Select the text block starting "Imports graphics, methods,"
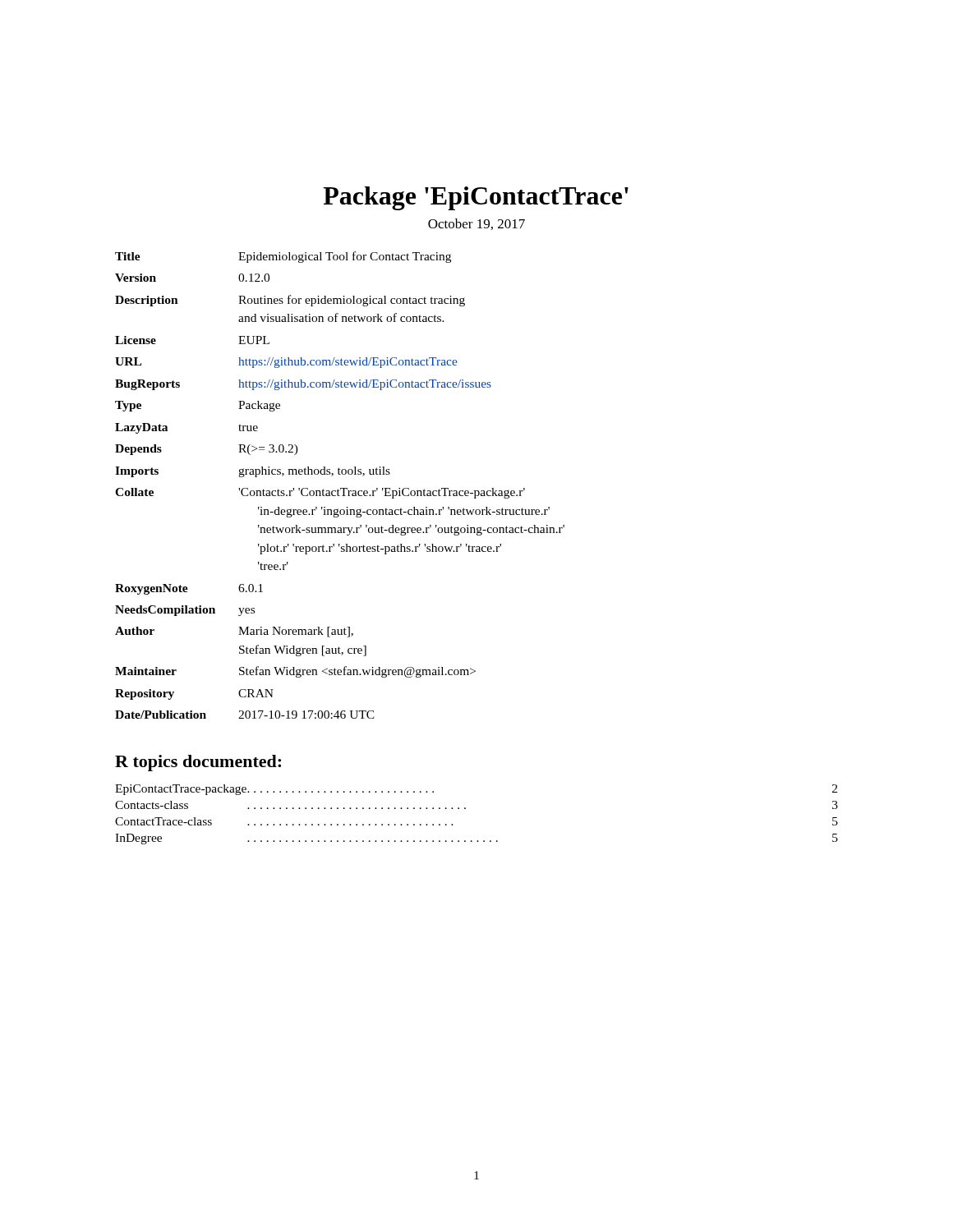Image resolution: width=953 pixels, height=1232 pixels. 253,472
